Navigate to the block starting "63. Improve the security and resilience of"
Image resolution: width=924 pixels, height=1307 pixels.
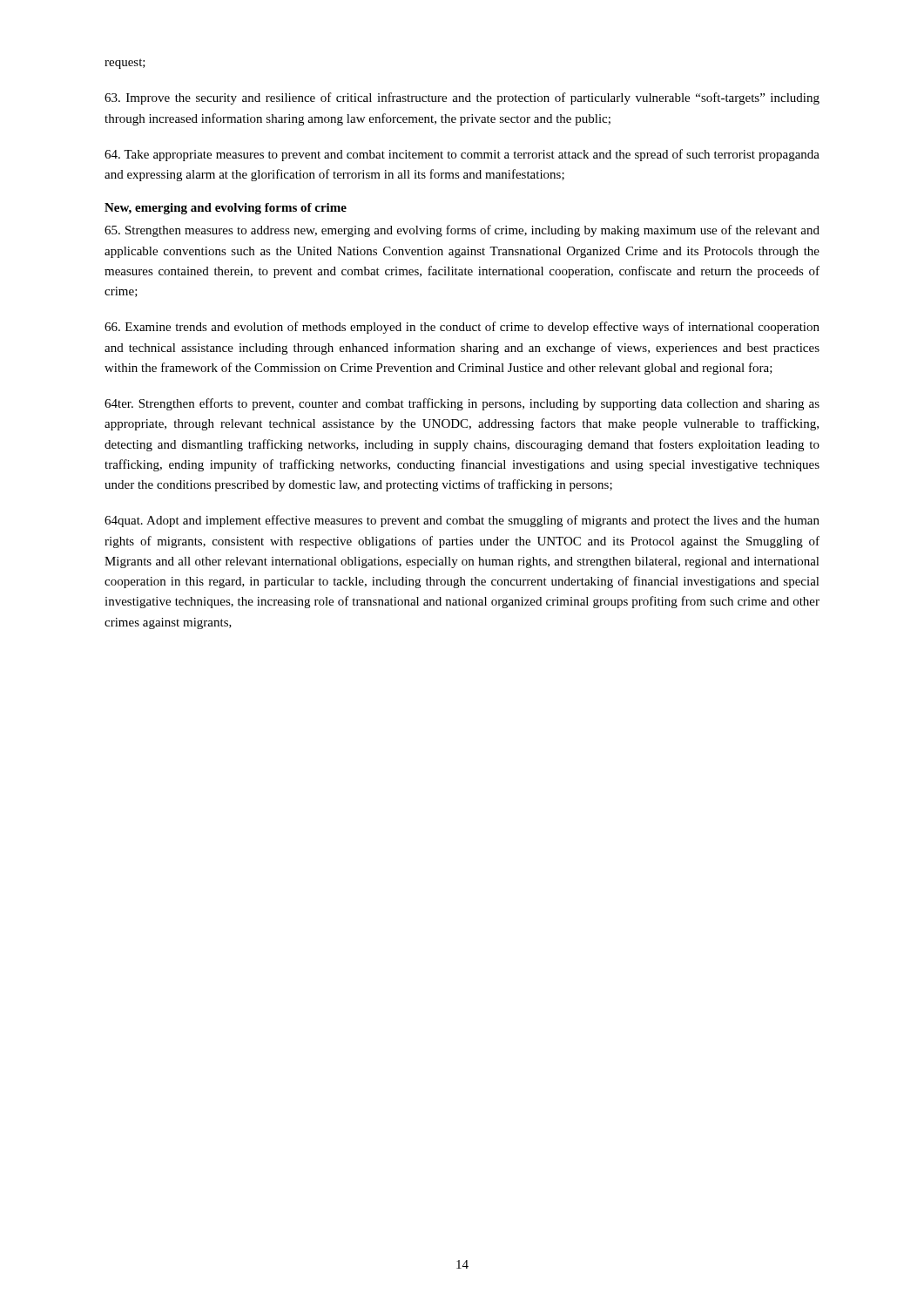click(x=462, y=108)
